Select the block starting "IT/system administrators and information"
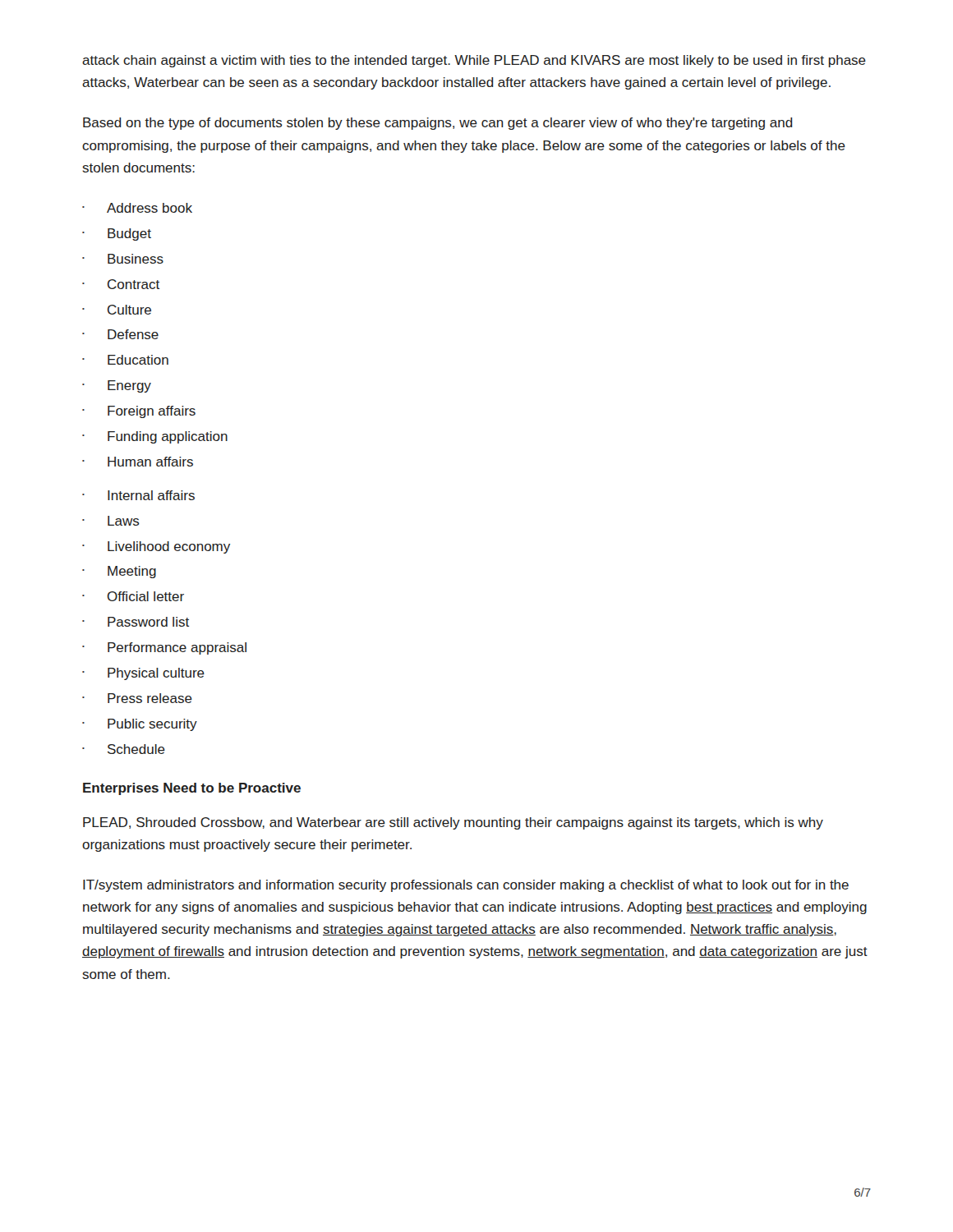 click(475, 930)
